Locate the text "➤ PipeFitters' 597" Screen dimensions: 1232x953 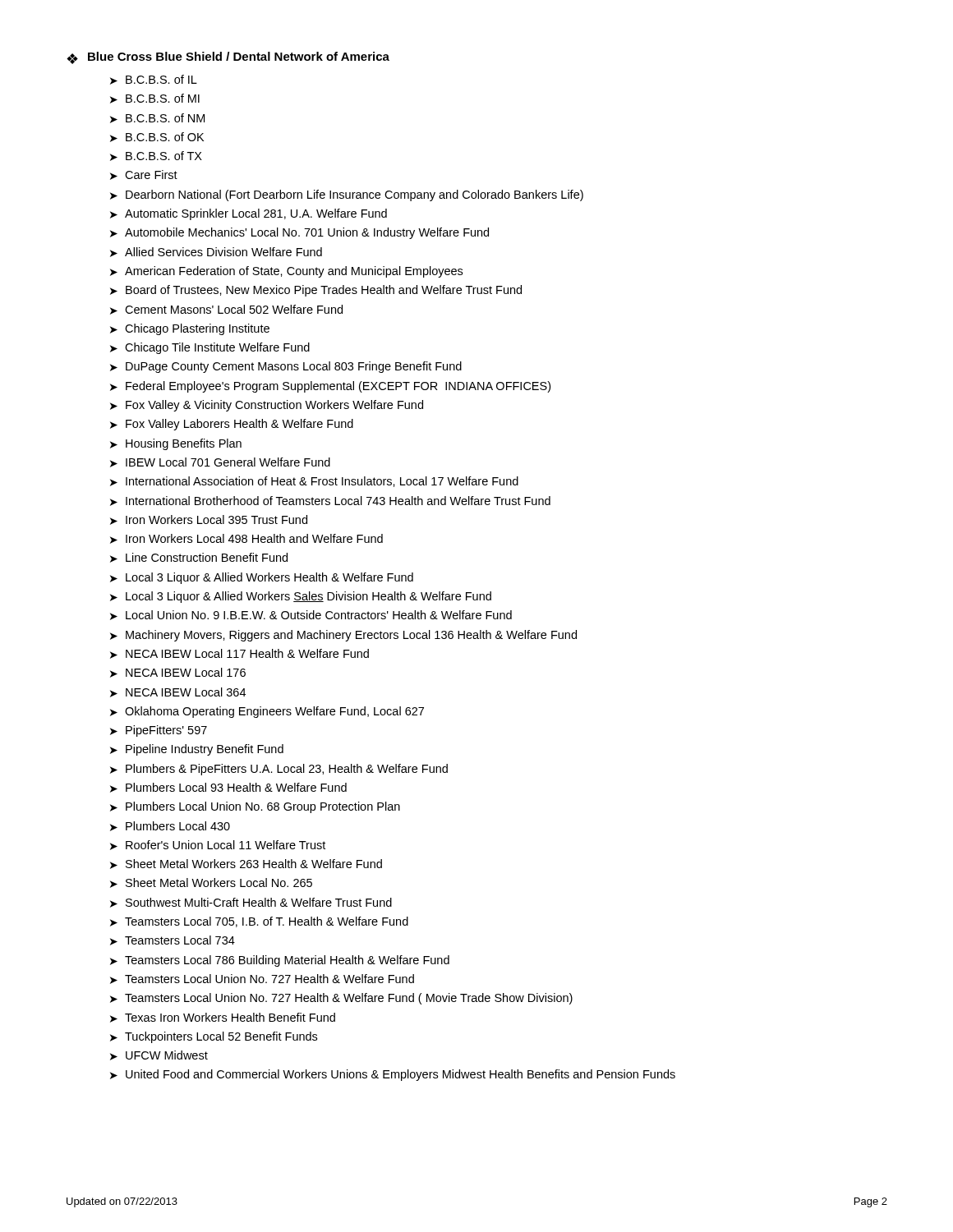(158, 731)
